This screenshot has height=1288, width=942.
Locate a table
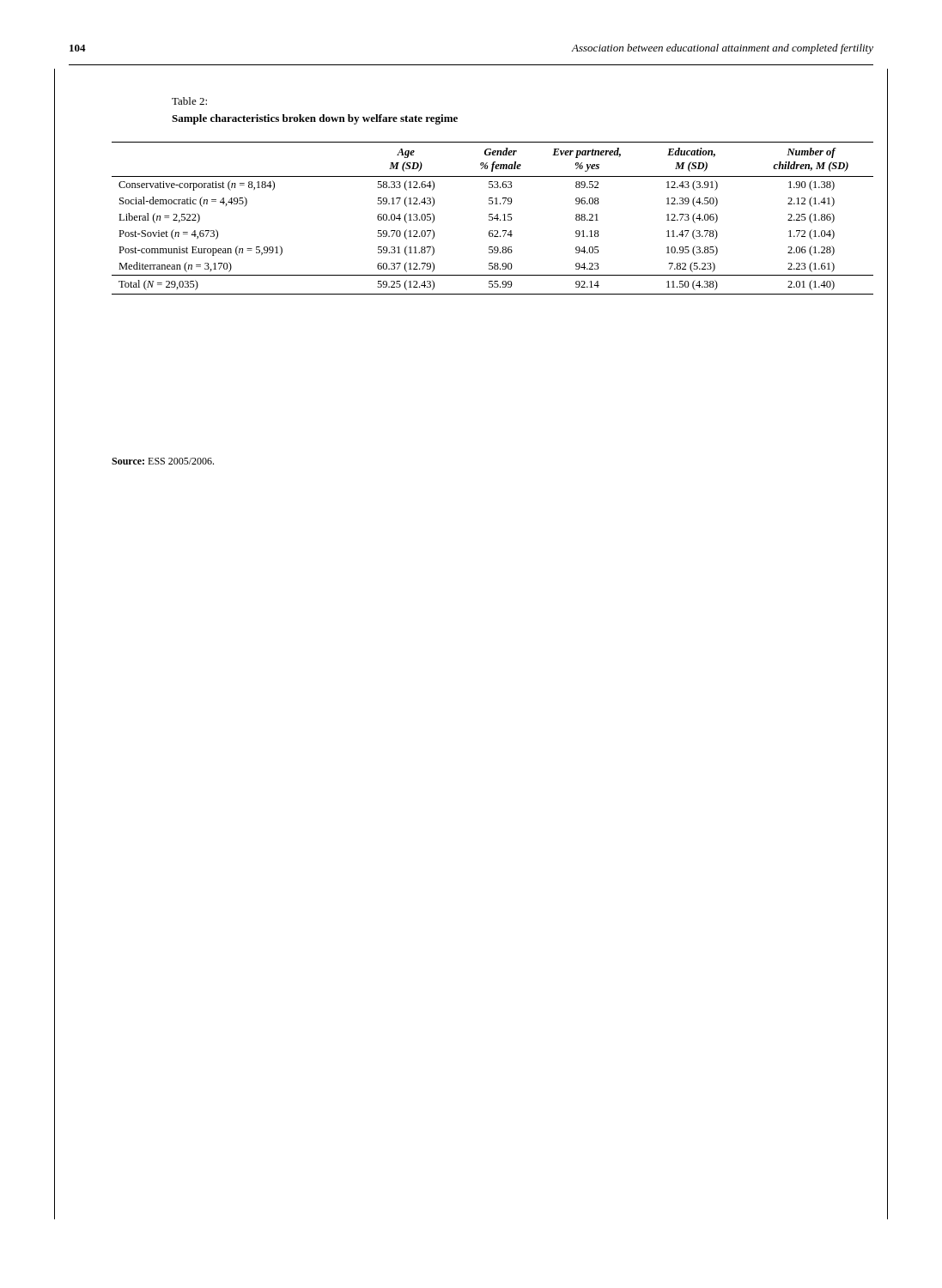(492, 218)
